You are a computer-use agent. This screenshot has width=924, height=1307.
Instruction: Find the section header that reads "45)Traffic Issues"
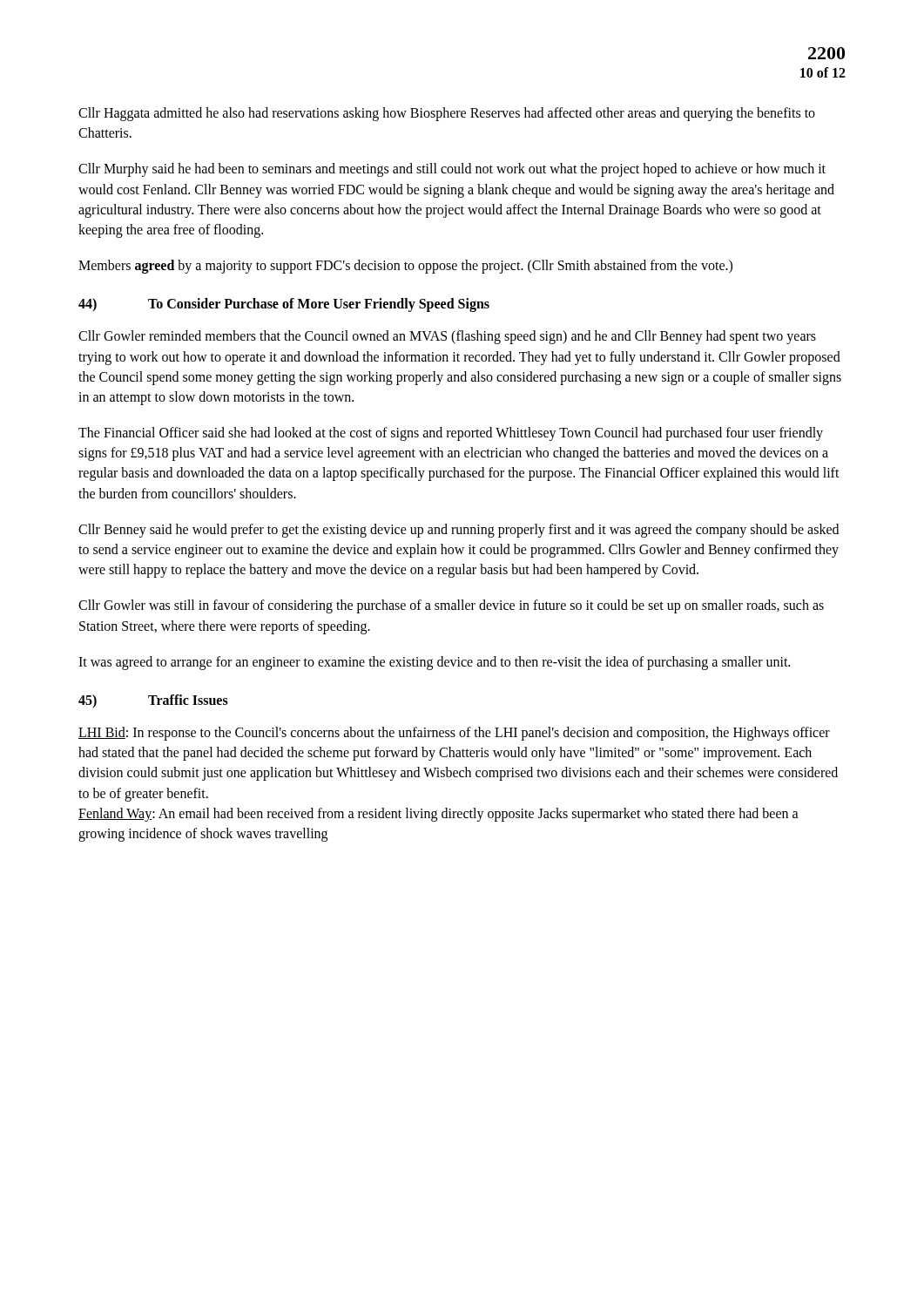(x=153, y=701)
